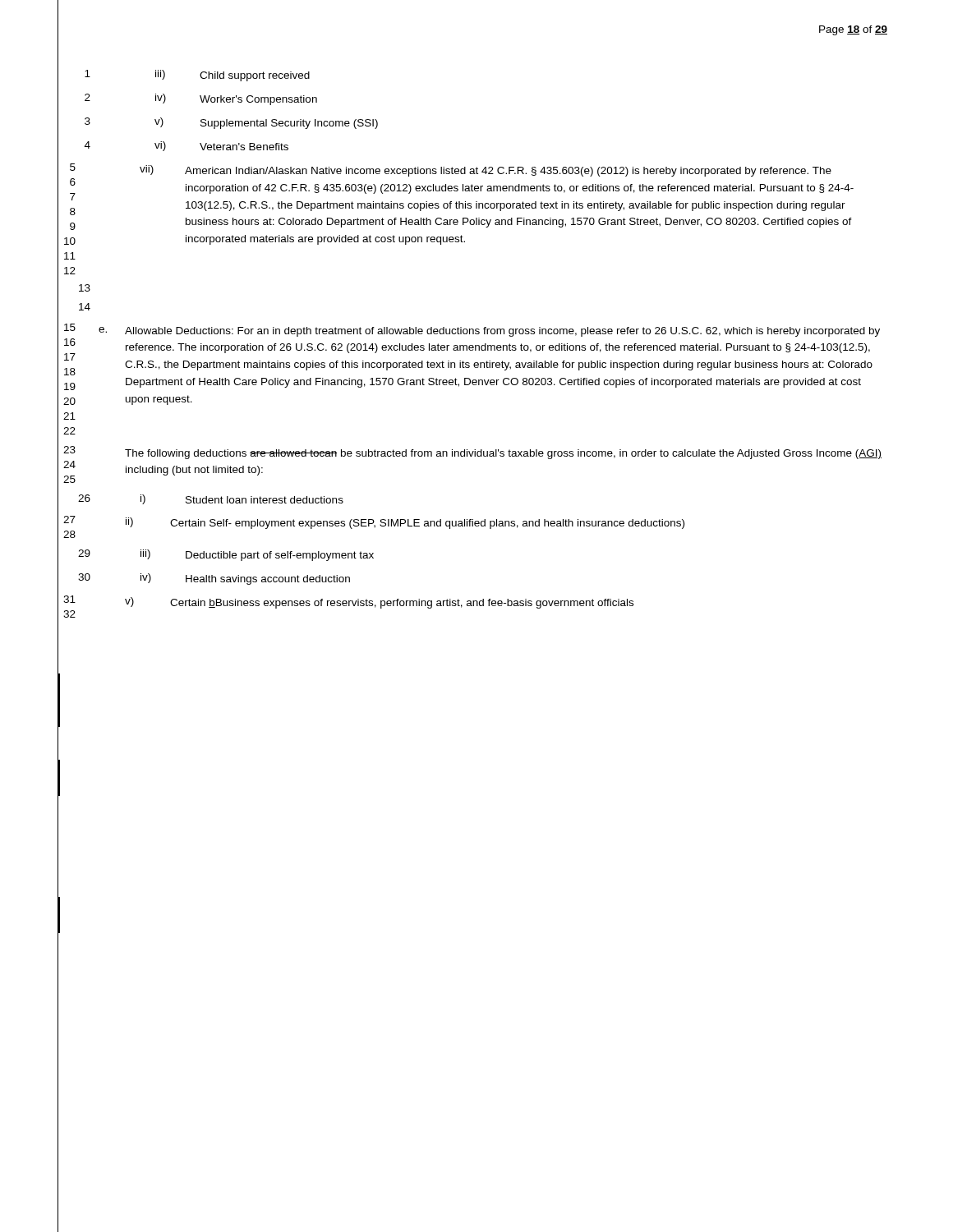953x1232 pixels.
Task: Select the text block starting "31 32 v) Certain bBusiness expenses of"
Action: pyautogui.click(x=473, y=607)
